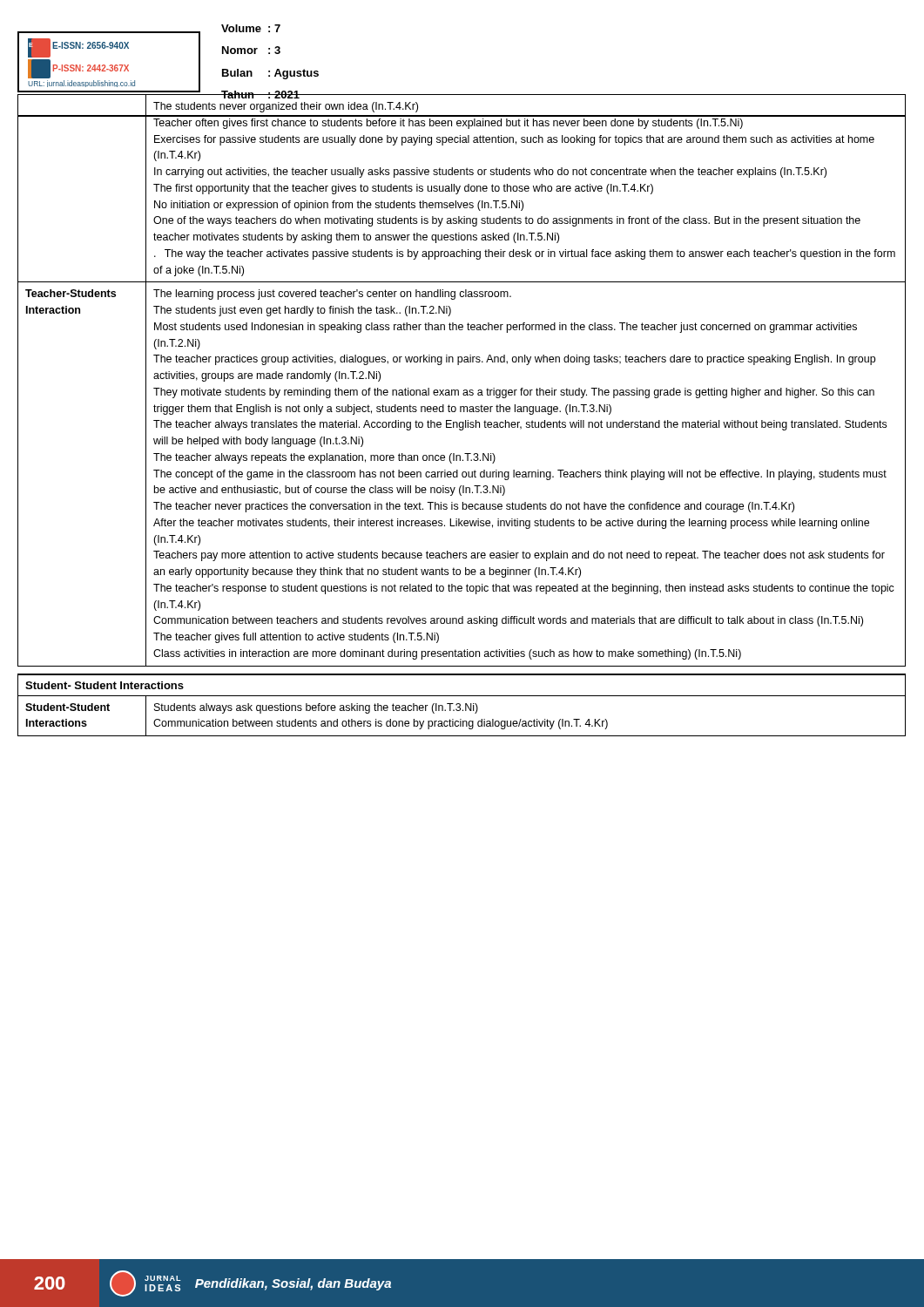Find the table
Viewport: 924px width, 1307px height.
(462, 415)
